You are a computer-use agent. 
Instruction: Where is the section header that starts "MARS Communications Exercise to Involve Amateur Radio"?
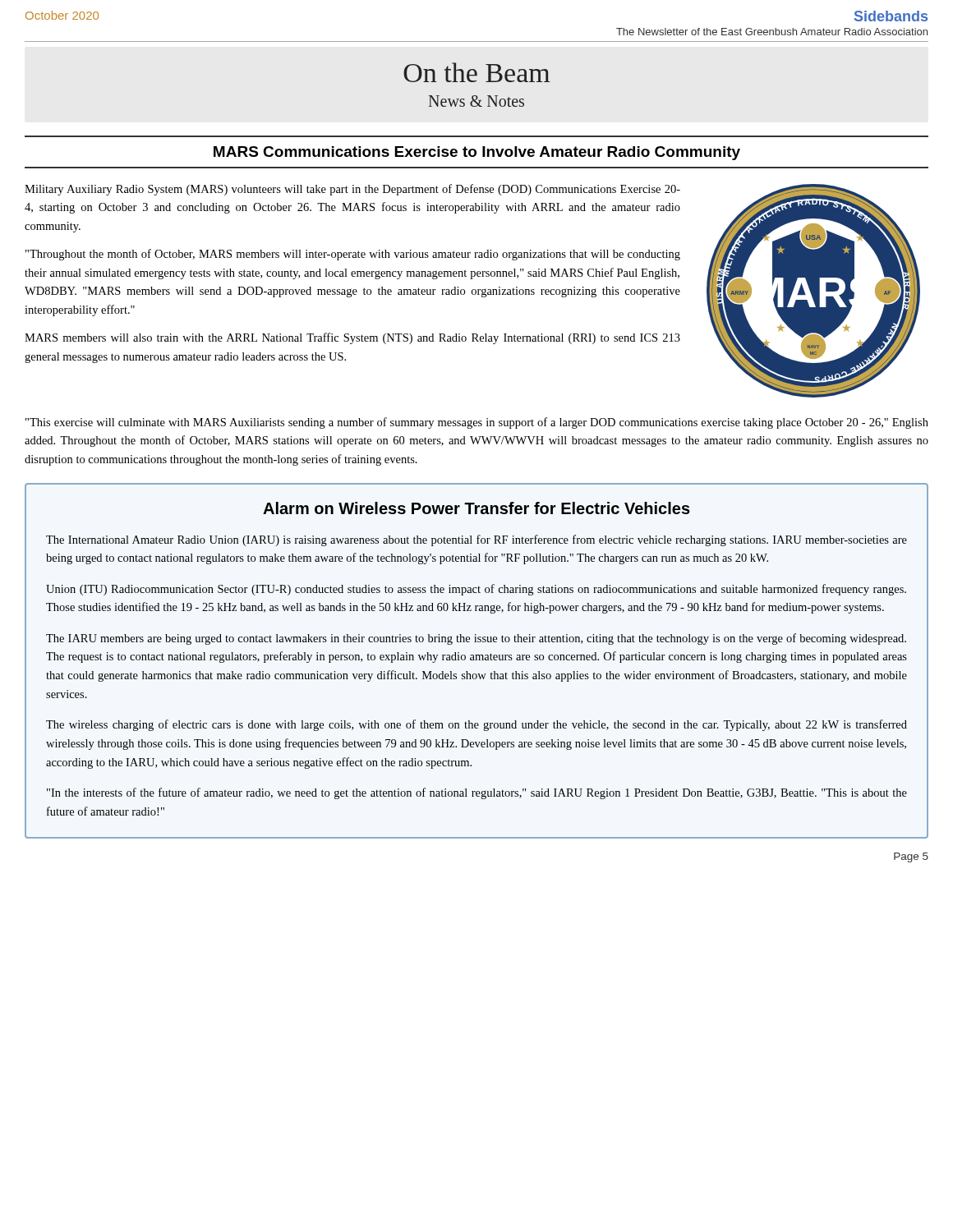pos(476,152)
